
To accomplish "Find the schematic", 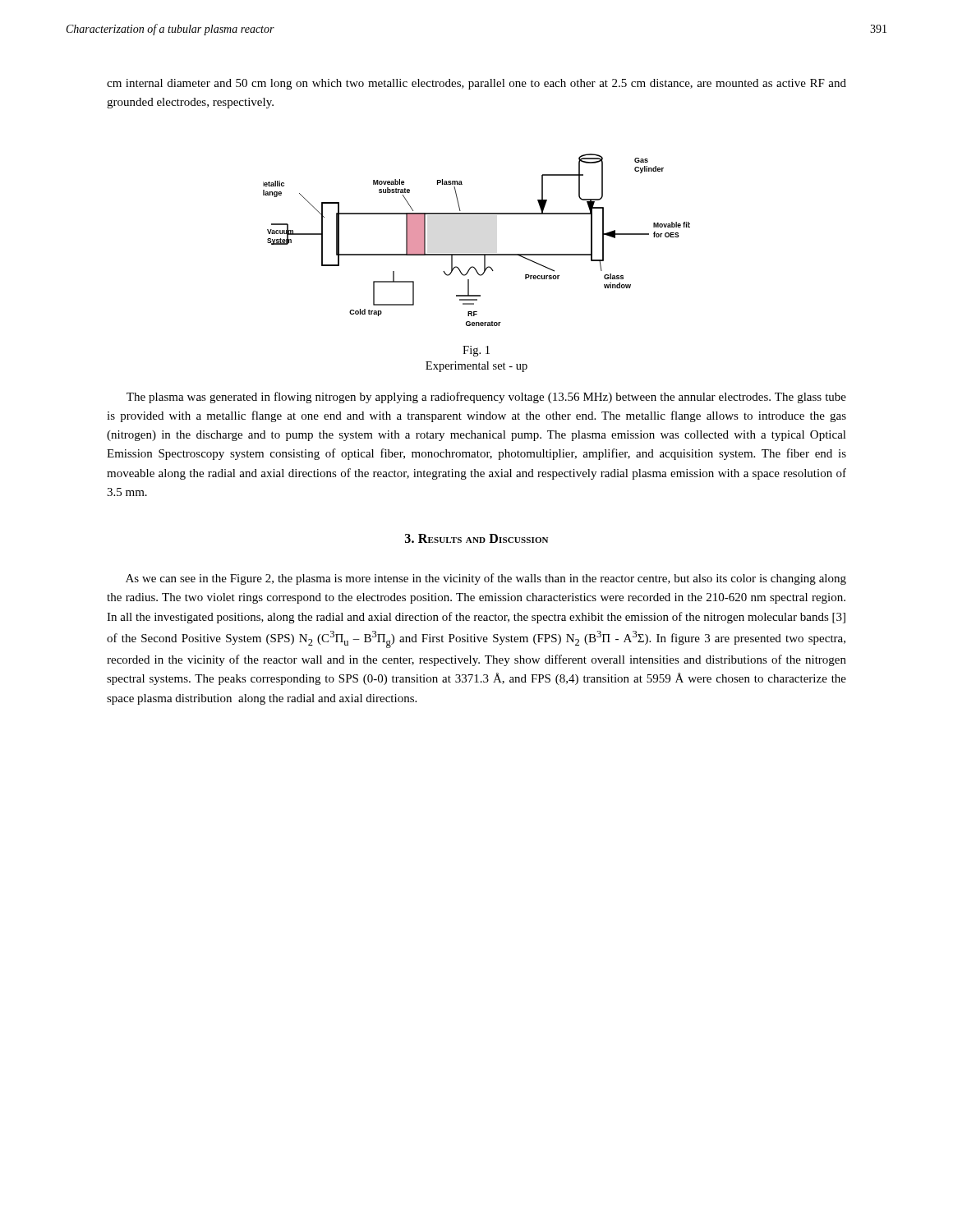I will (476, 236).
